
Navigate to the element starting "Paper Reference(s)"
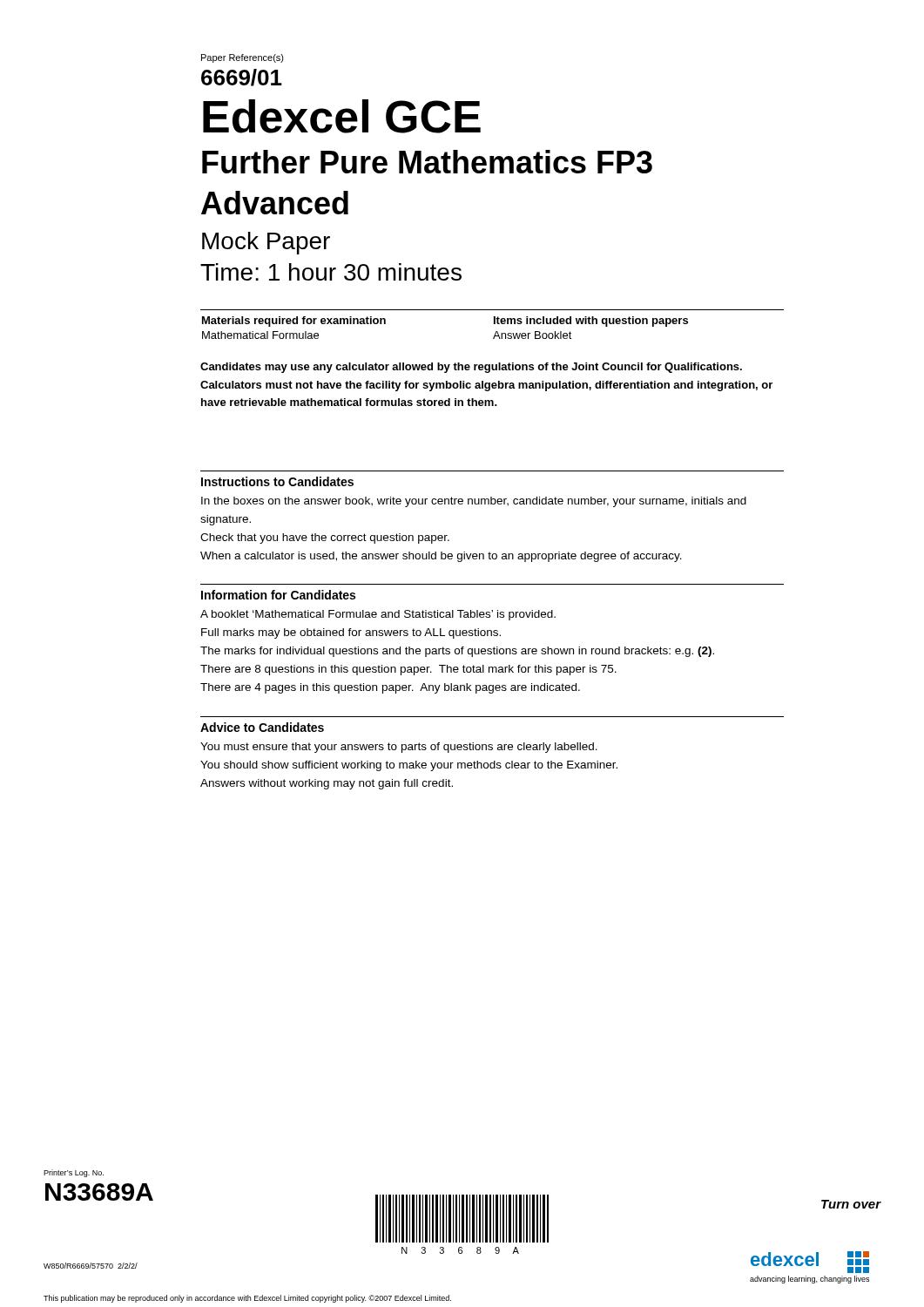242,58
